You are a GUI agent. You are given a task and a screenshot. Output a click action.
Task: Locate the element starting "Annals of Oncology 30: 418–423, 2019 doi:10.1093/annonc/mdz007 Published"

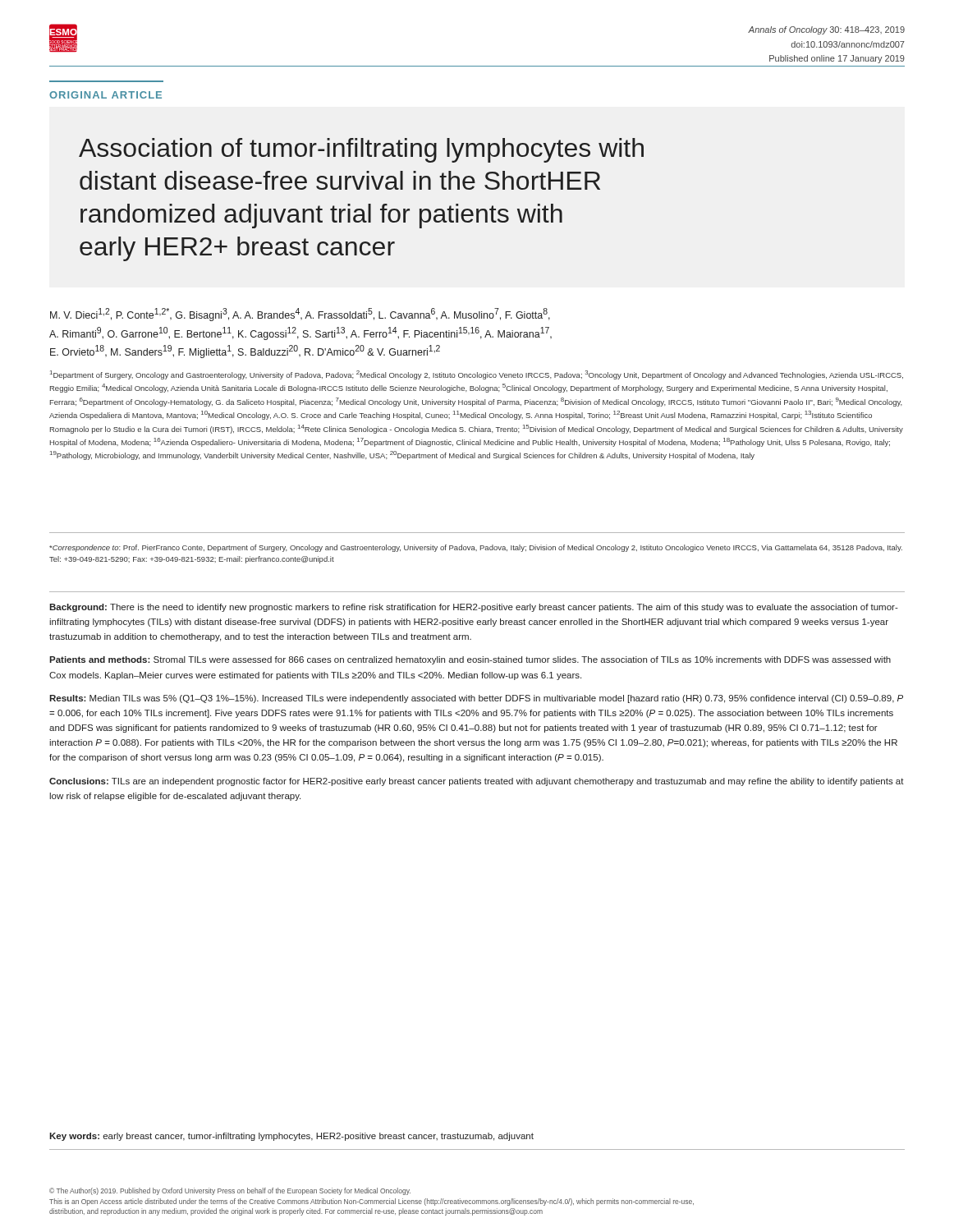click(827, 44)
